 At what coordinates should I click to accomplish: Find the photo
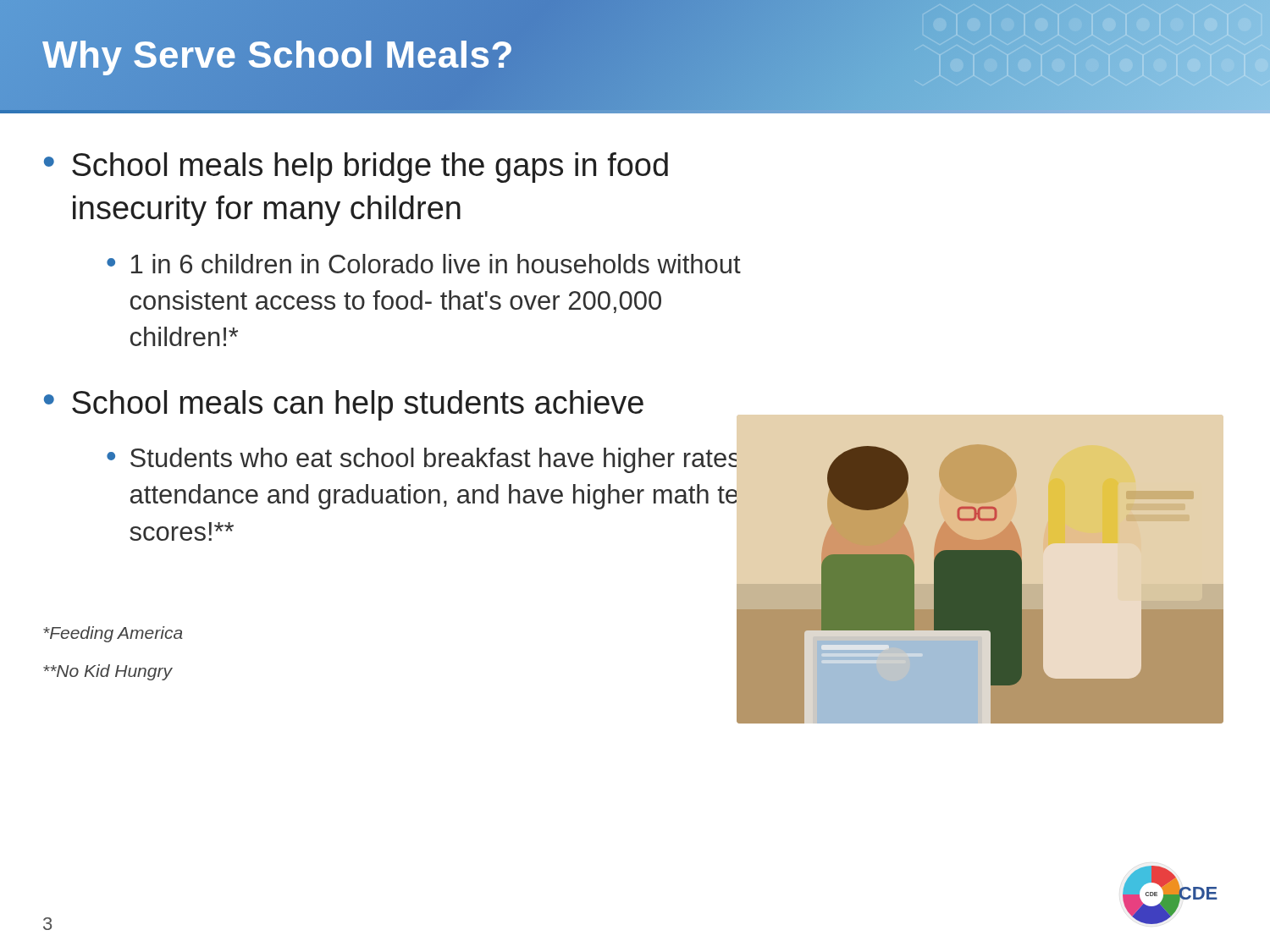tap(980, 569)
